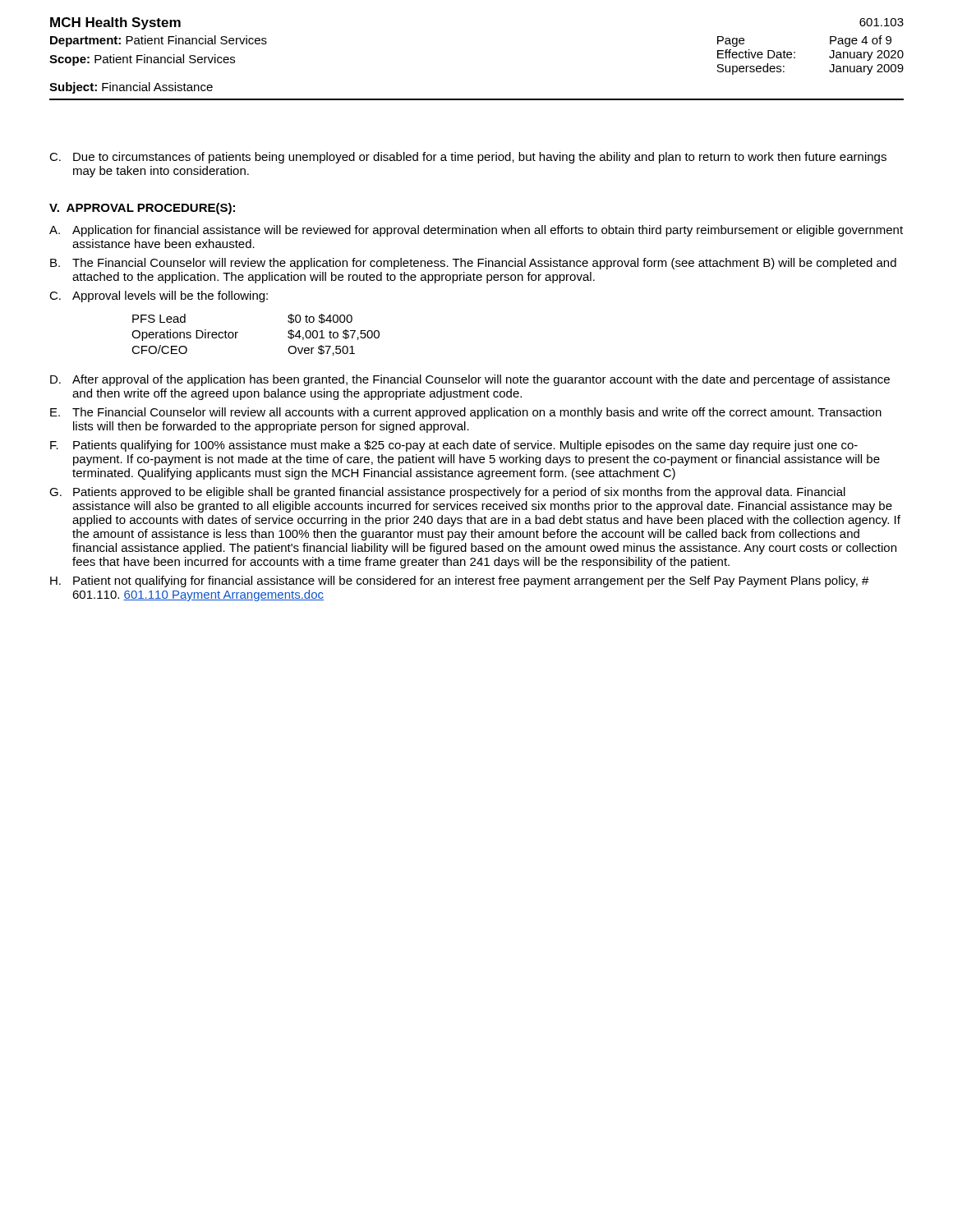Select the element starting "A. Application for"

[476, 237]
